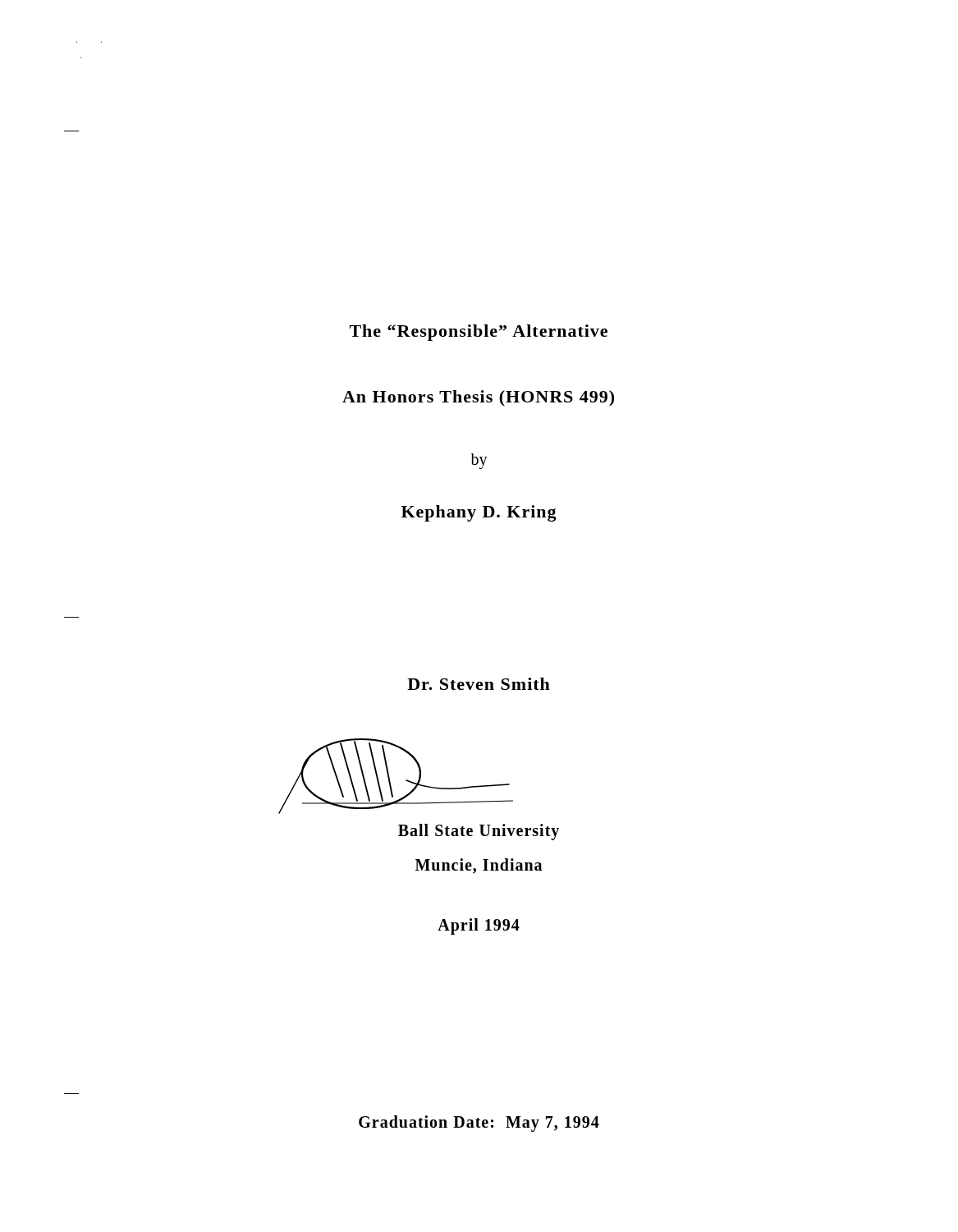Locate the region starting "The “Responsible” Alternative"
958x1232 pixels.
click(479, 331)
